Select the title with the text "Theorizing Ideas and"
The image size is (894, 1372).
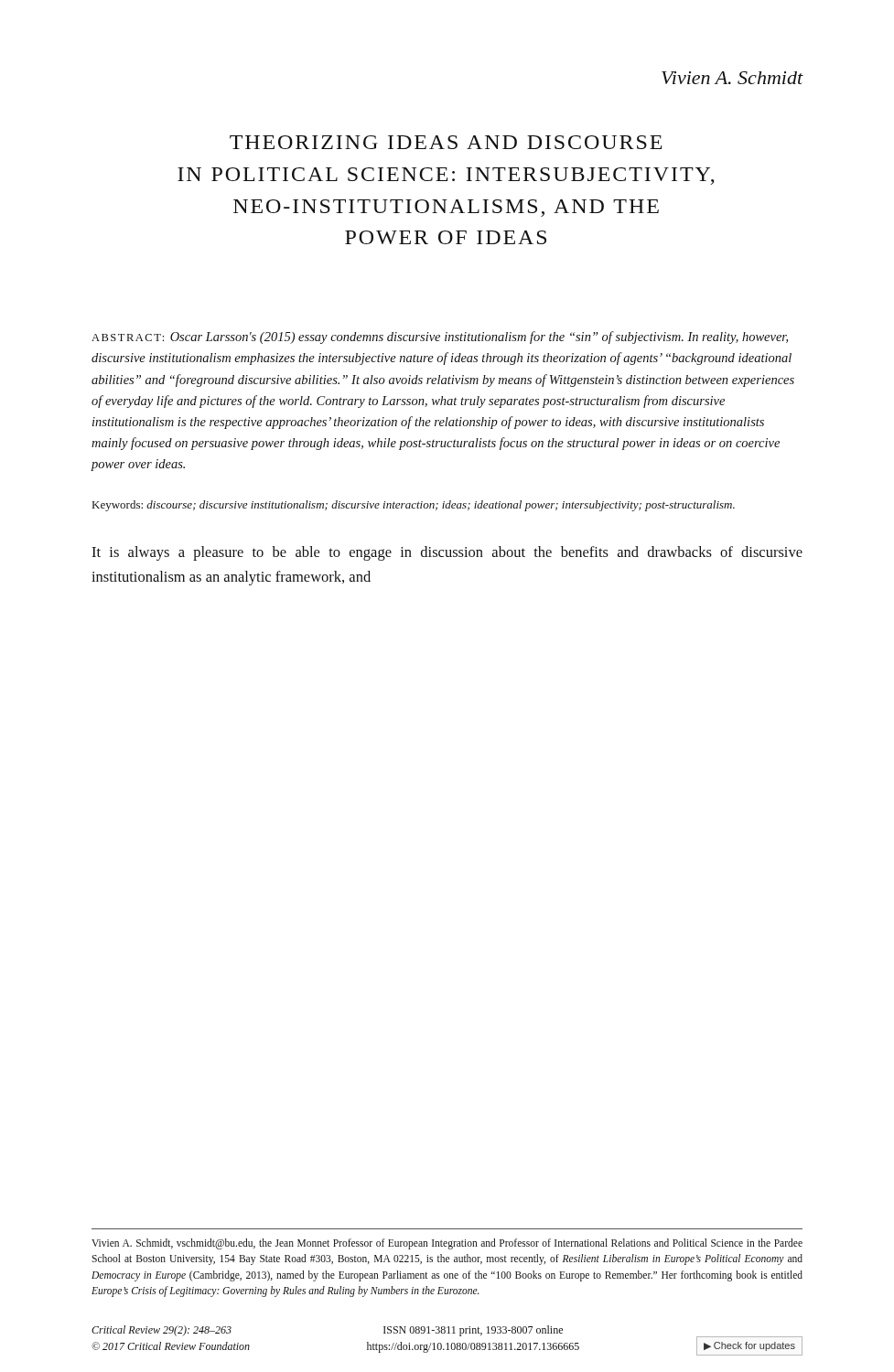[447, 190]
